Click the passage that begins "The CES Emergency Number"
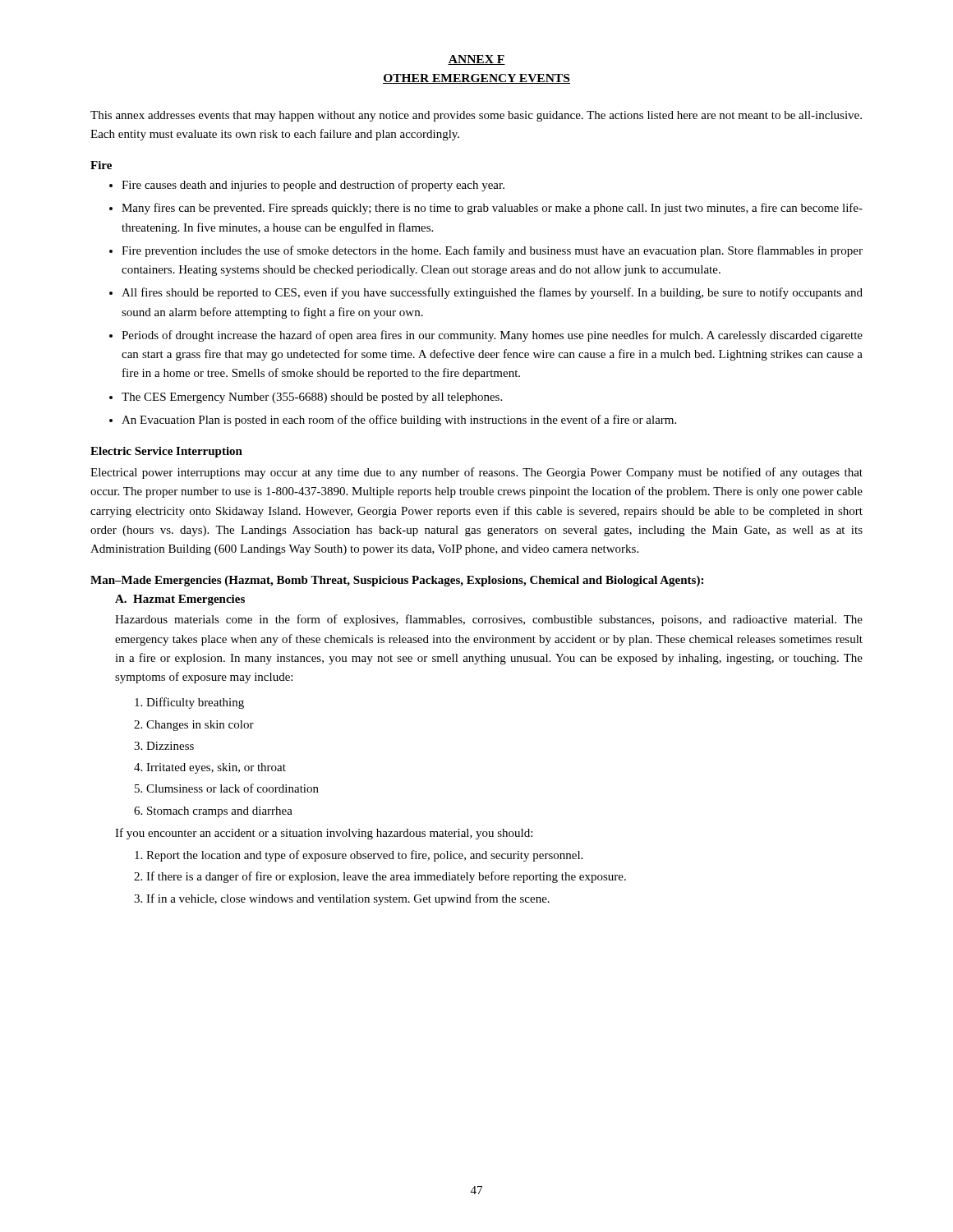The height and width of the screenshot is (1232, 953). click(492, 397)
